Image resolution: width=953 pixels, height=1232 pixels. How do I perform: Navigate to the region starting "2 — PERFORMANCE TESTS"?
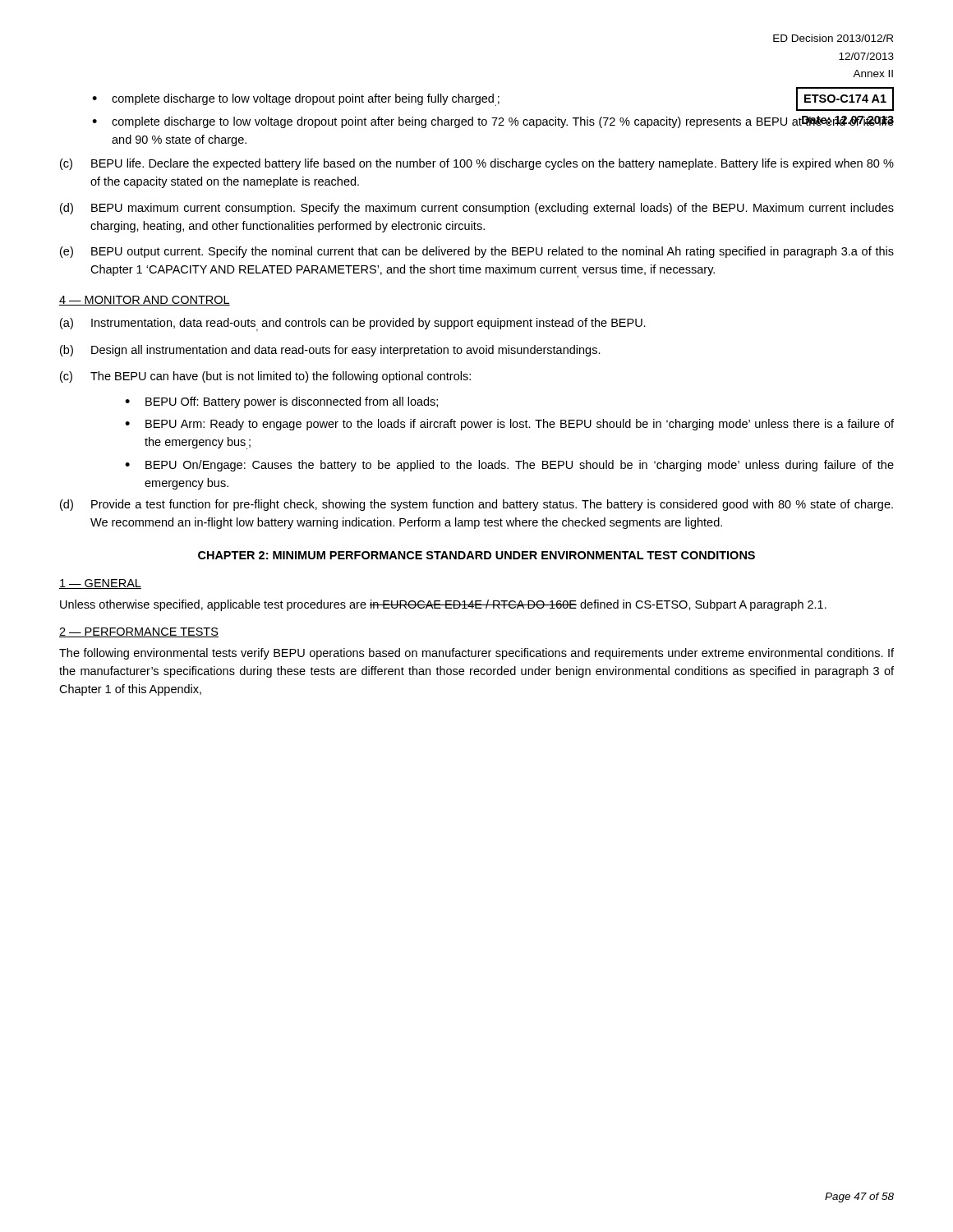[139, 632]
